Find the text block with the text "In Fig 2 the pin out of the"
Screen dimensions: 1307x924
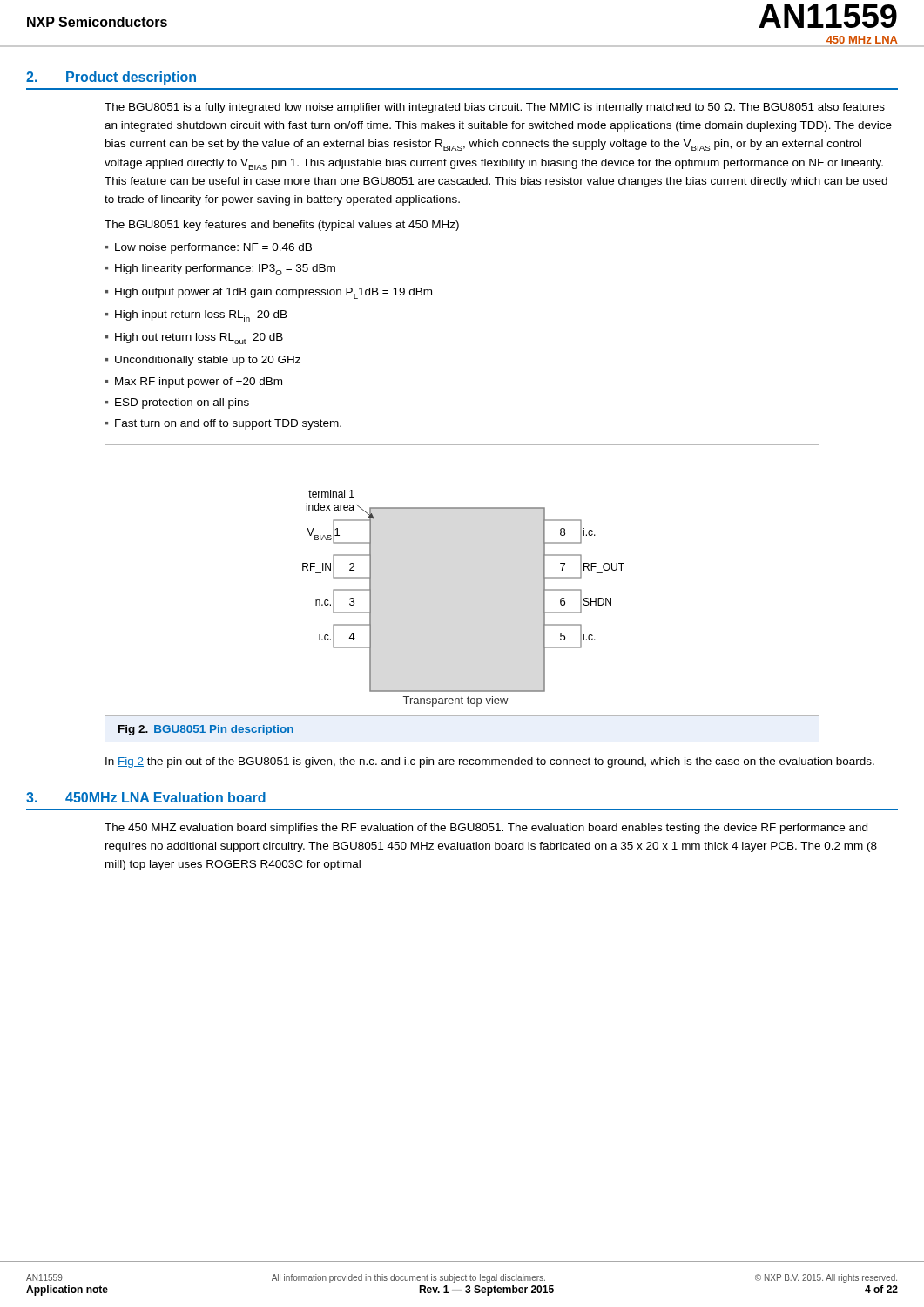pos(490,761)
